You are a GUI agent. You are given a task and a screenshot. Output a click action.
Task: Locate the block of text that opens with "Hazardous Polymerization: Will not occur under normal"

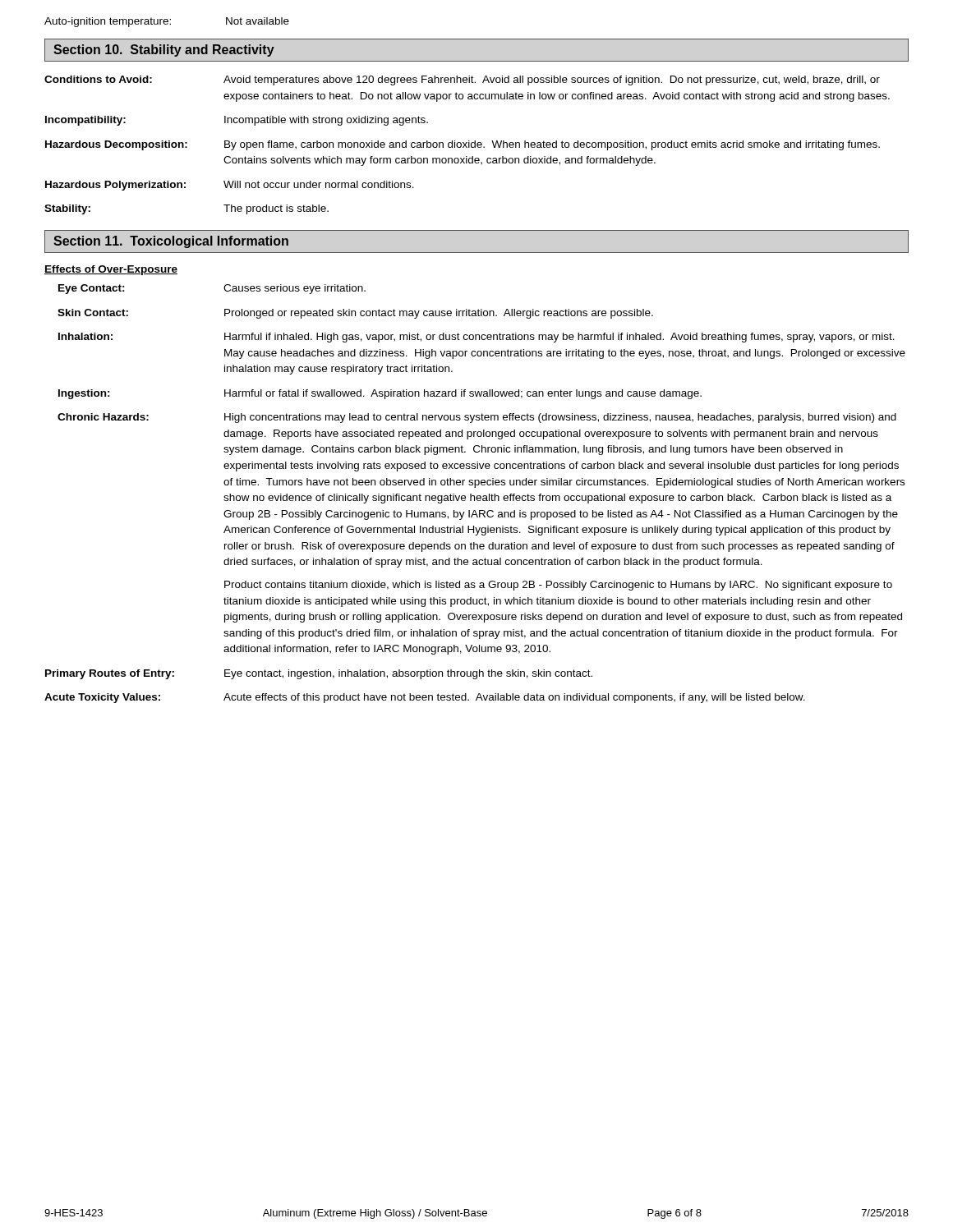pos(230,186)
